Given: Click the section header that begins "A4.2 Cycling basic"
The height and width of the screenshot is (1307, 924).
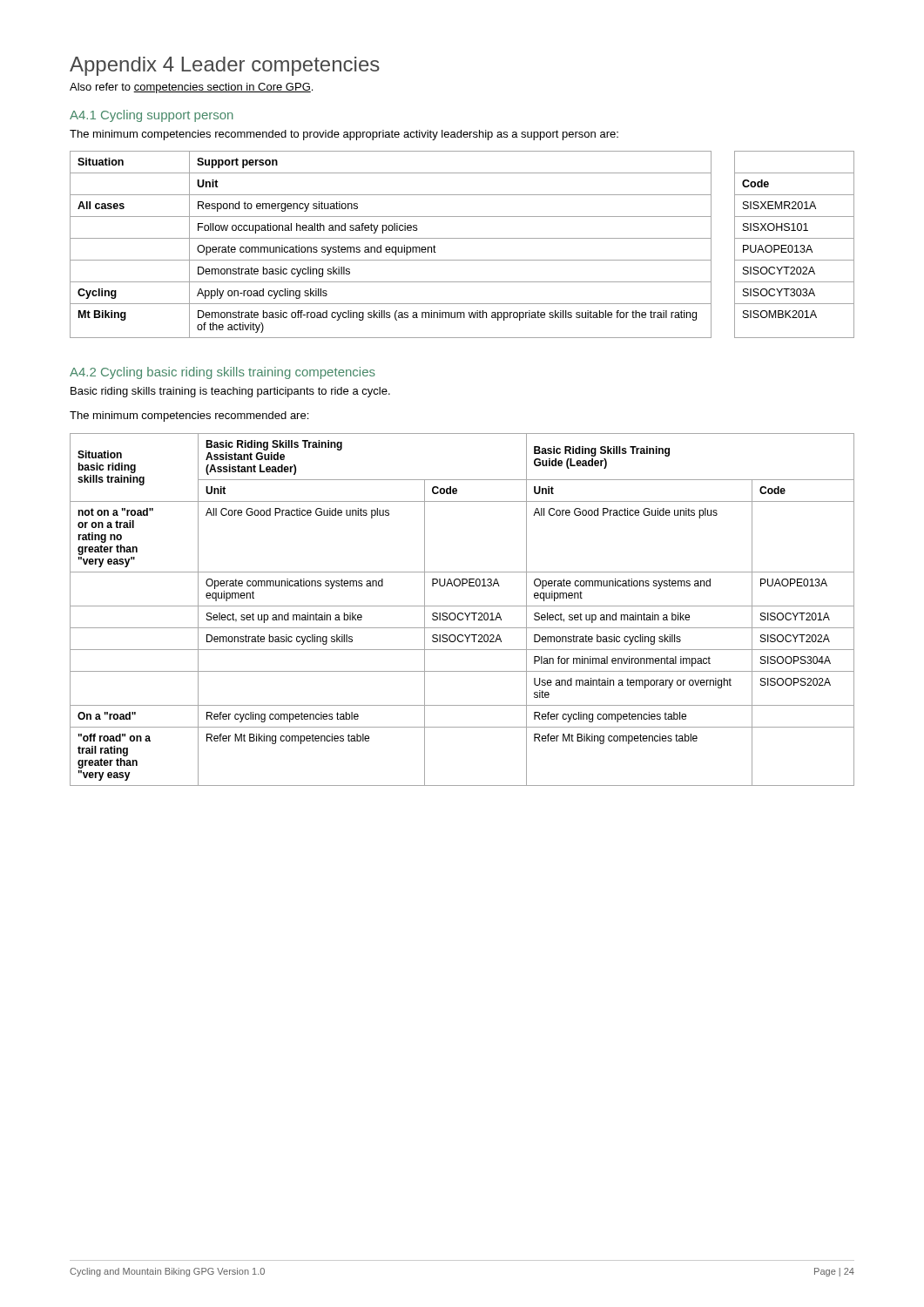Looking at the screenshot, I should tap(223, 373).
